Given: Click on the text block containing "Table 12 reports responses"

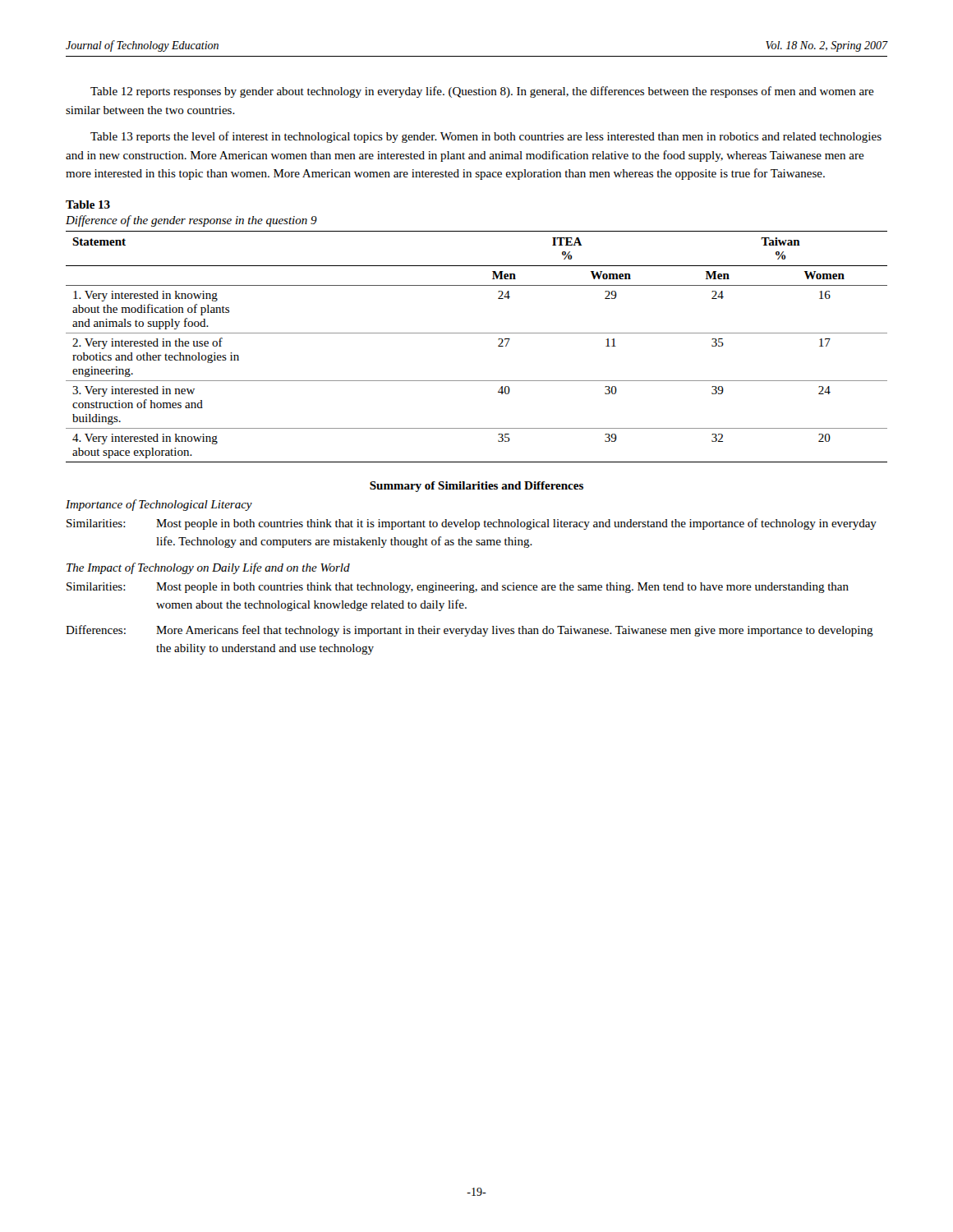Looking at the screenshot, I should coord(470,100).
